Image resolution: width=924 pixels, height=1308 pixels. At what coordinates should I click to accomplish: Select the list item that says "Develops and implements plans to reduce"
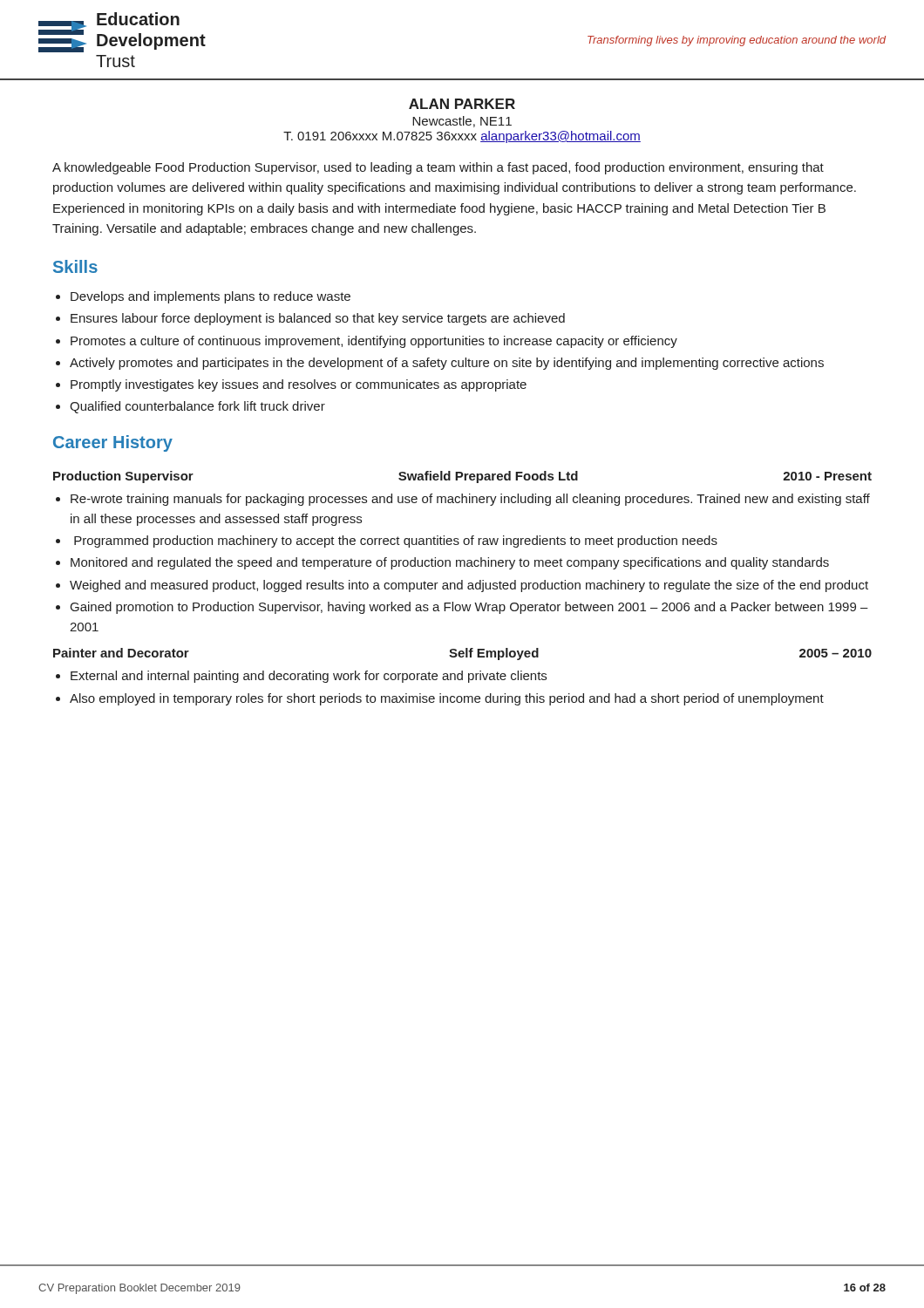(210, 296)
